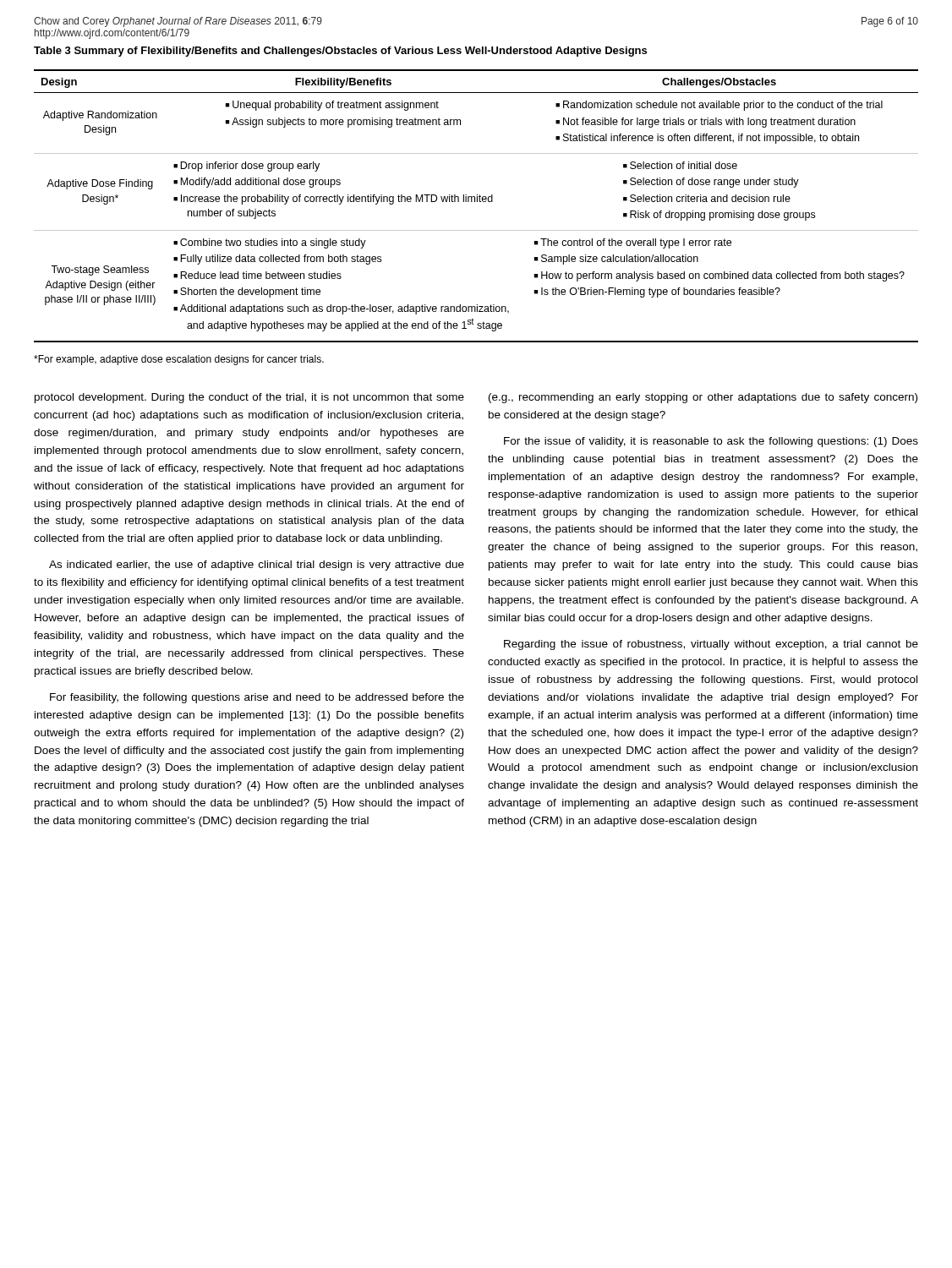
Task: Find the table that mentions "Drop inferior dose group"
Action: [476, 206]
